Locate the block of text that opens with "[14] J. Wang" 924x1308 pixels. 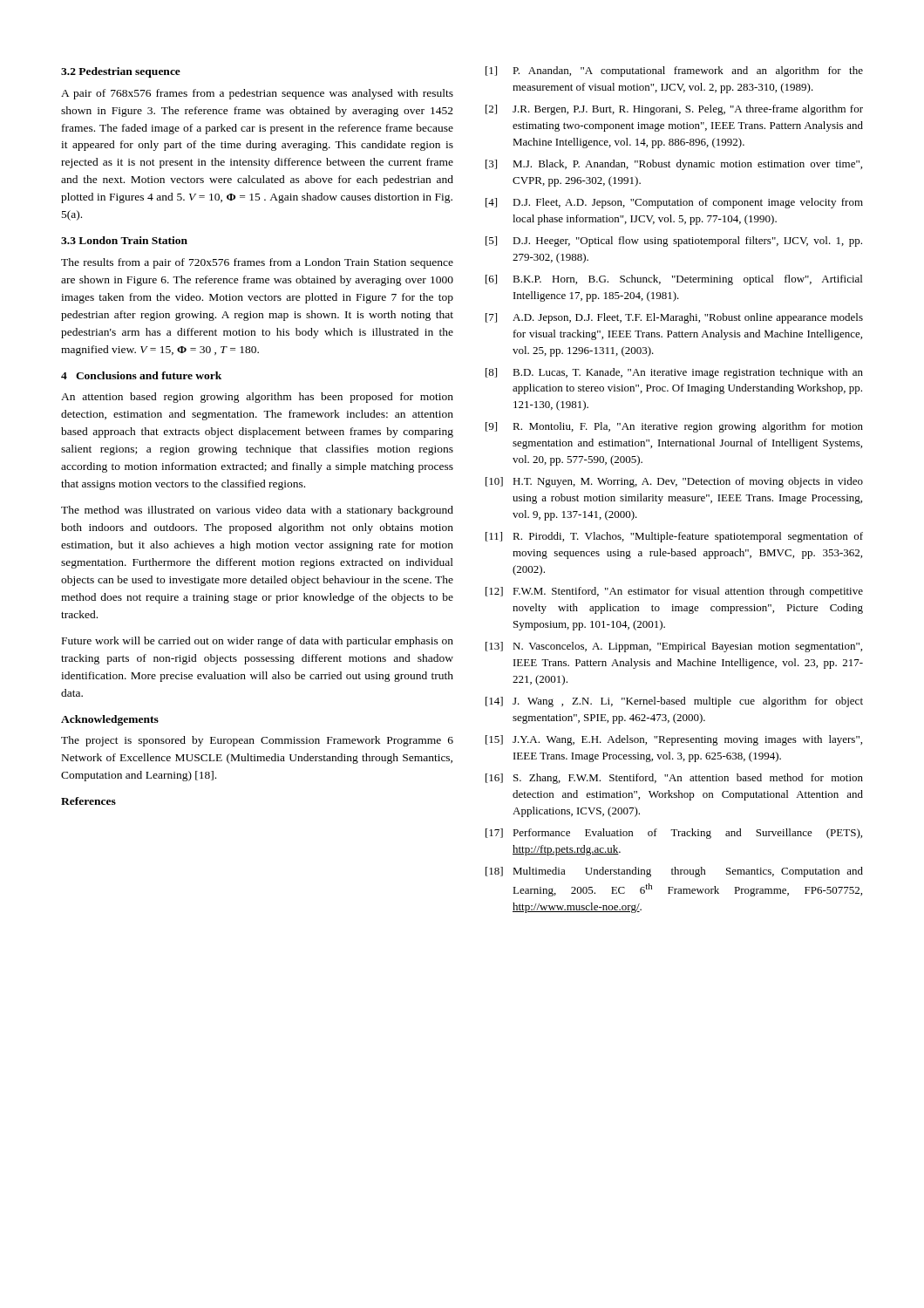pos(674,710)
